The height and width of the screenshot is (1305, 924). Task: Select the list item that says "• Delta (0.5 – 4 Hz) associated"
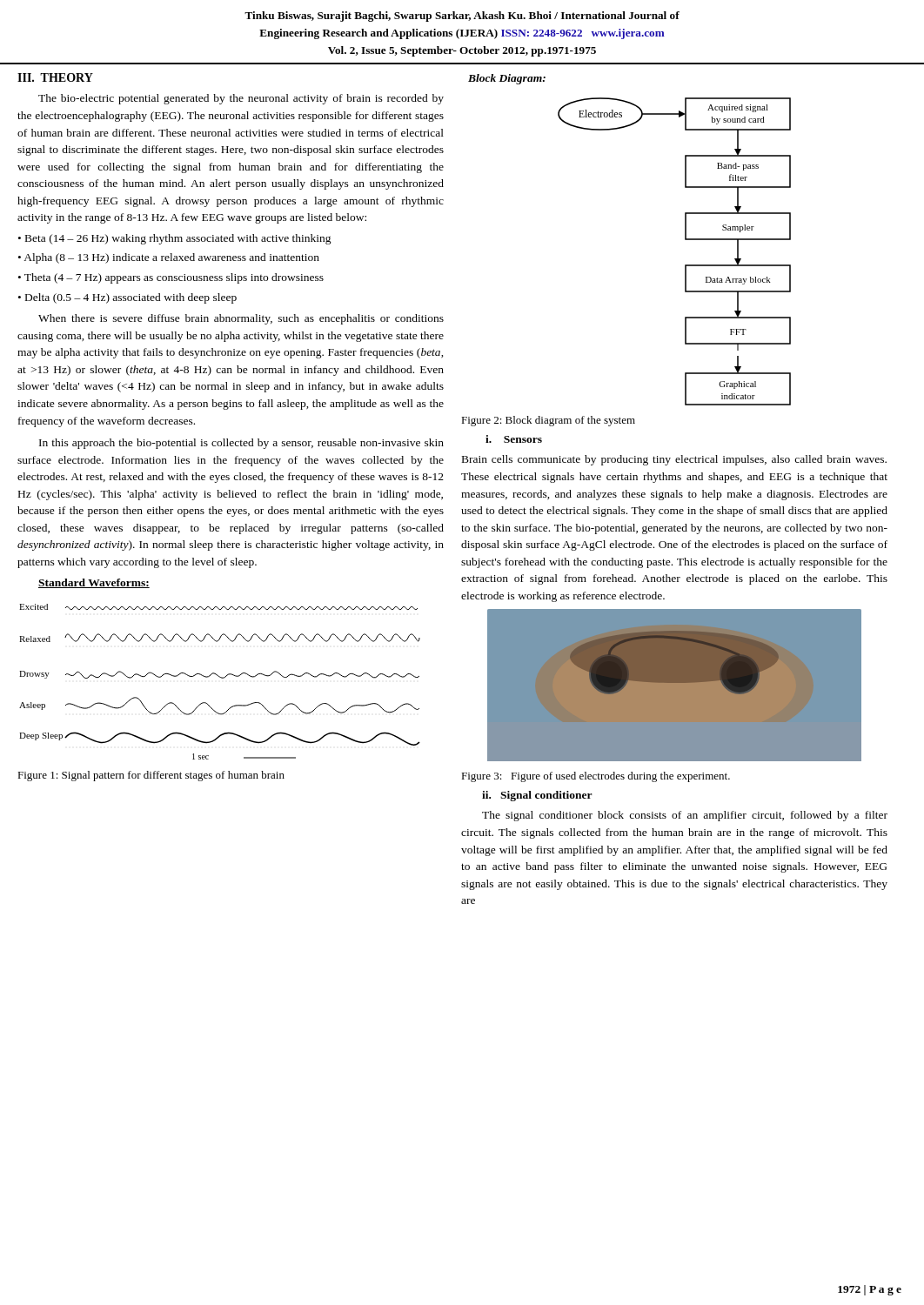(127, 297)
